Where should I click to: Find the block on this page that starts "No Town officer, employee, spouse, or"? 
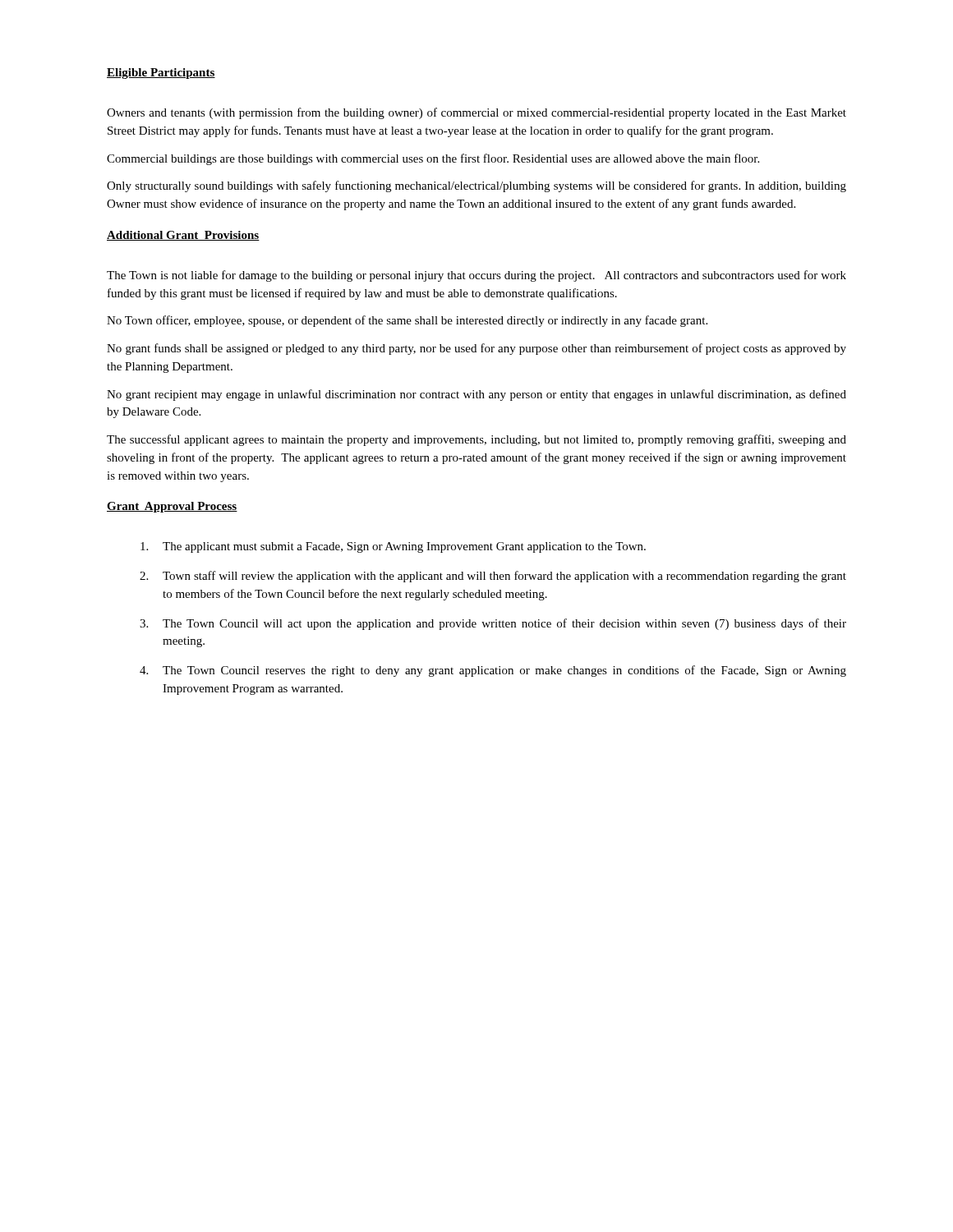click(408, 321)
